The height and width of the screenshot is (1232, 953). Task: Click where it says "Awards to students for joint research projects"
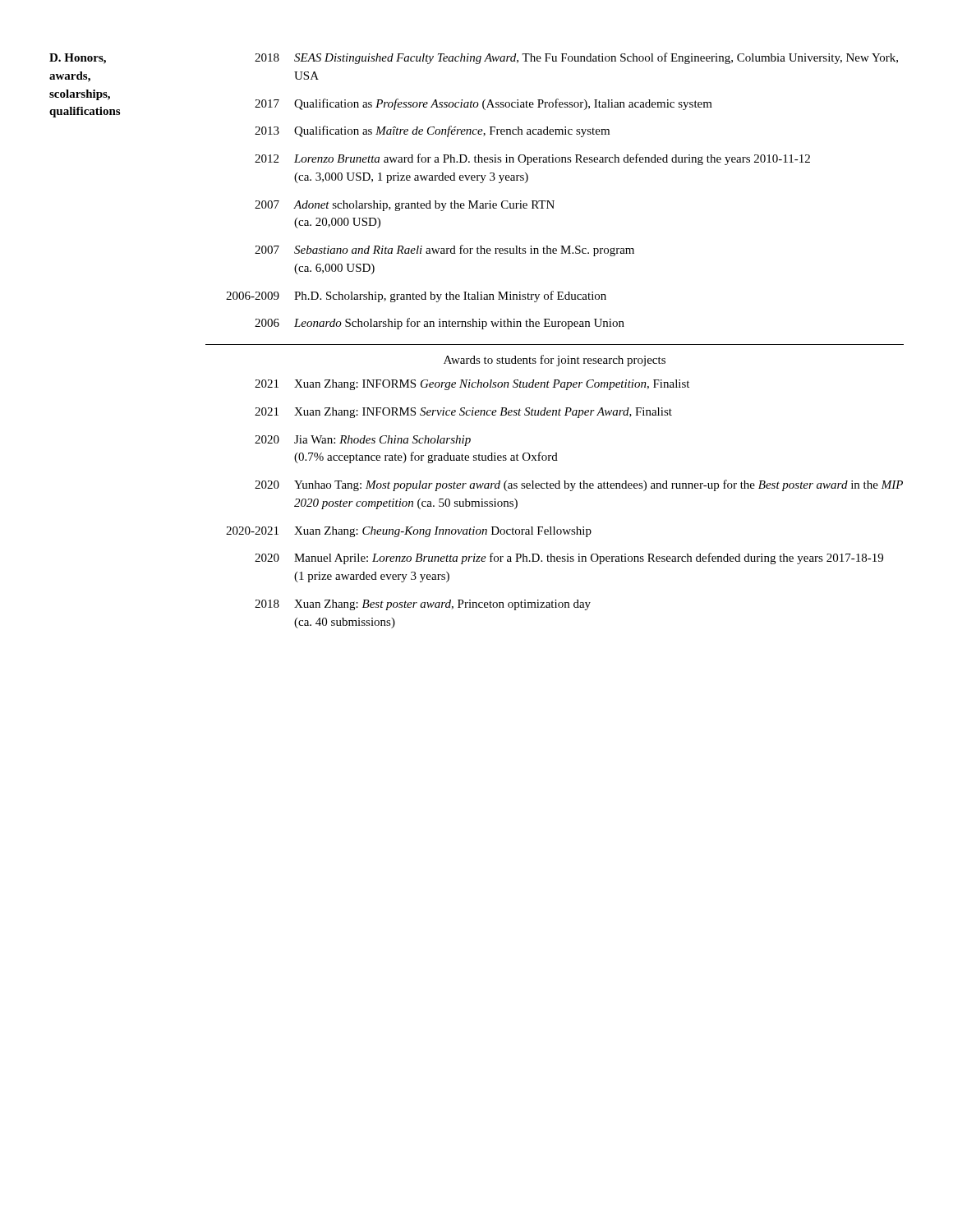click(555, 360)
